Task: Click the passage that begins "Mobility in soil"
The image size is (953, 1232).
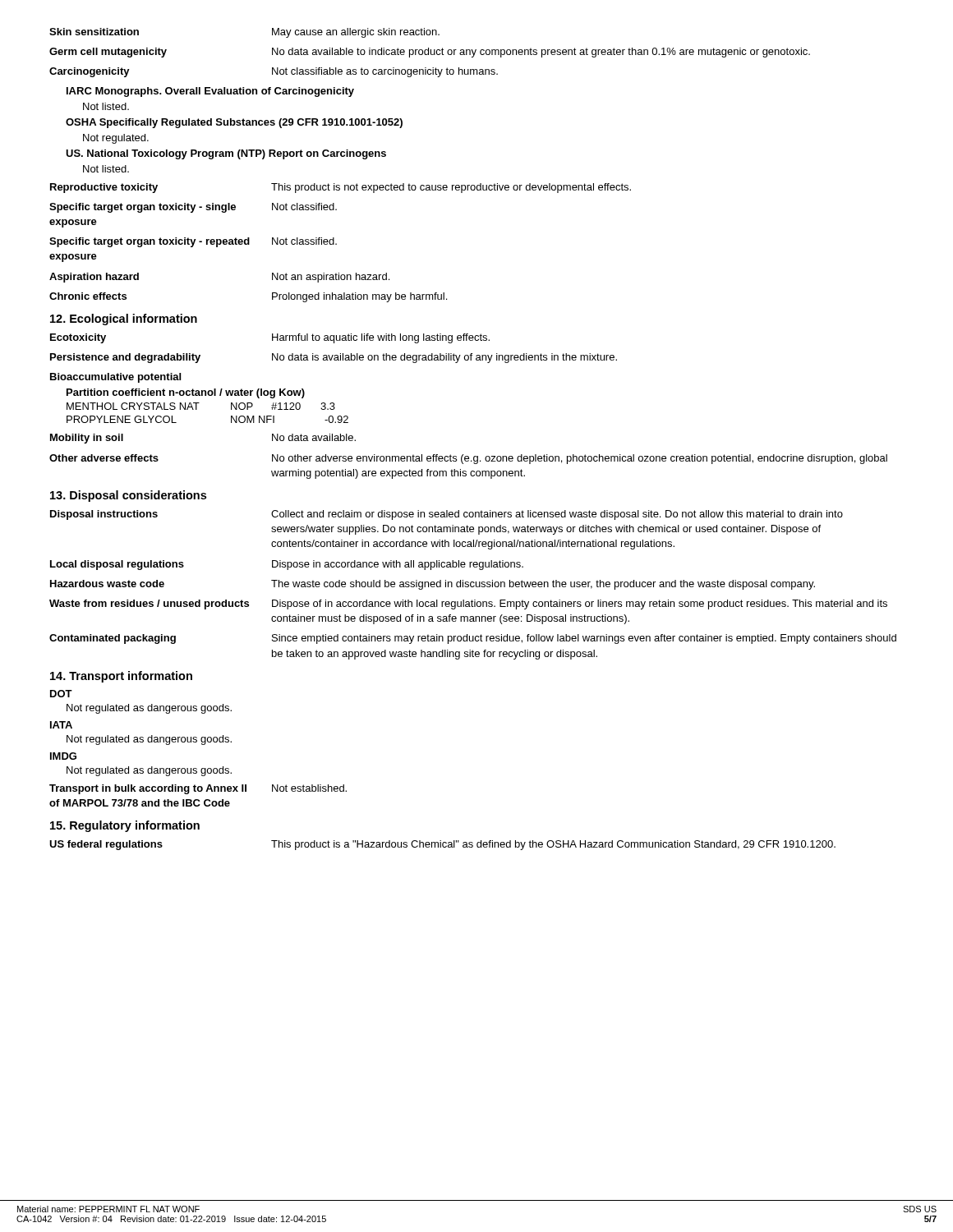Action: 83,438
